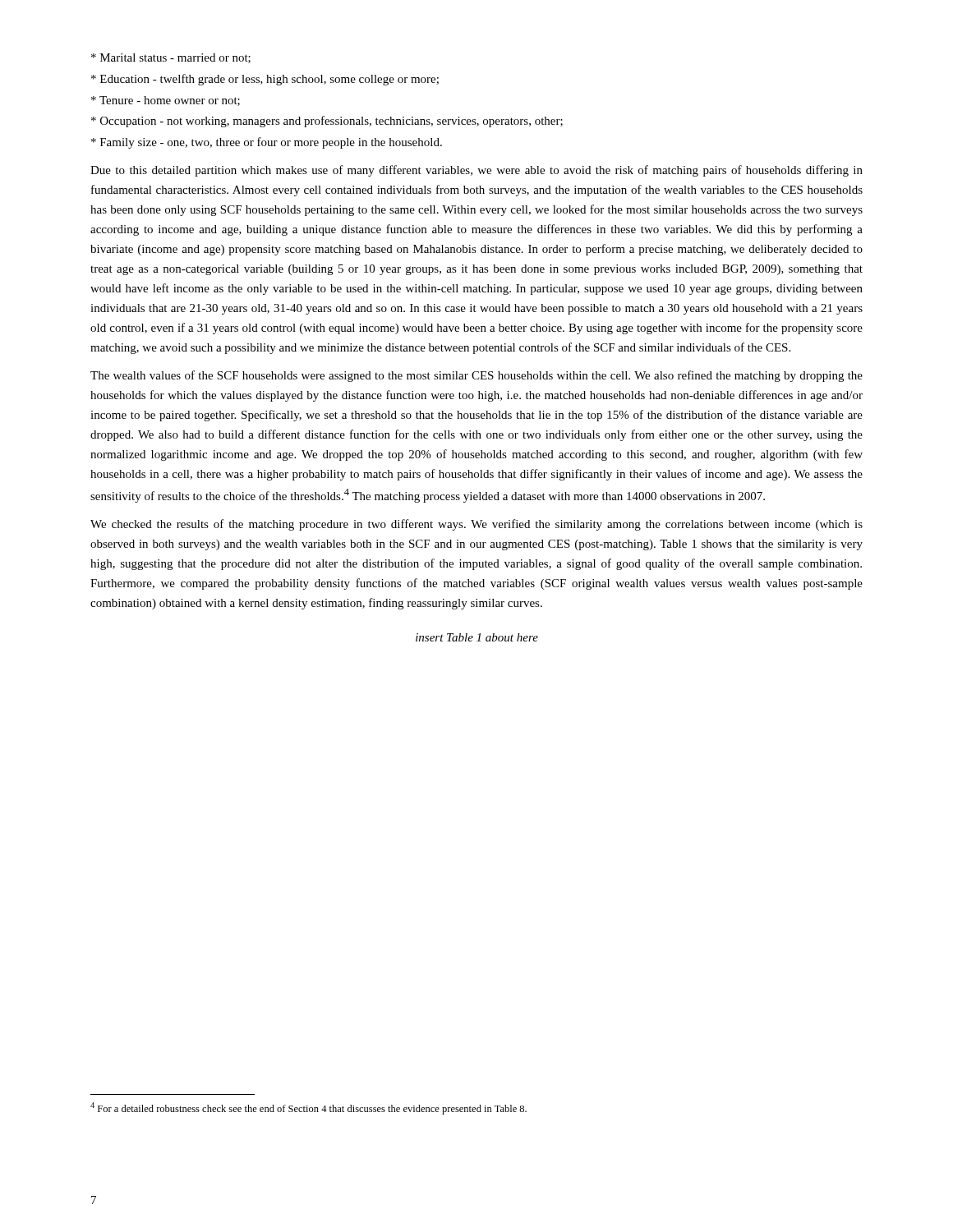Screen dimensions: 1232x953
Task: Click the passage that begins "Due to this detailed partition"
Action: coord(476,259)
